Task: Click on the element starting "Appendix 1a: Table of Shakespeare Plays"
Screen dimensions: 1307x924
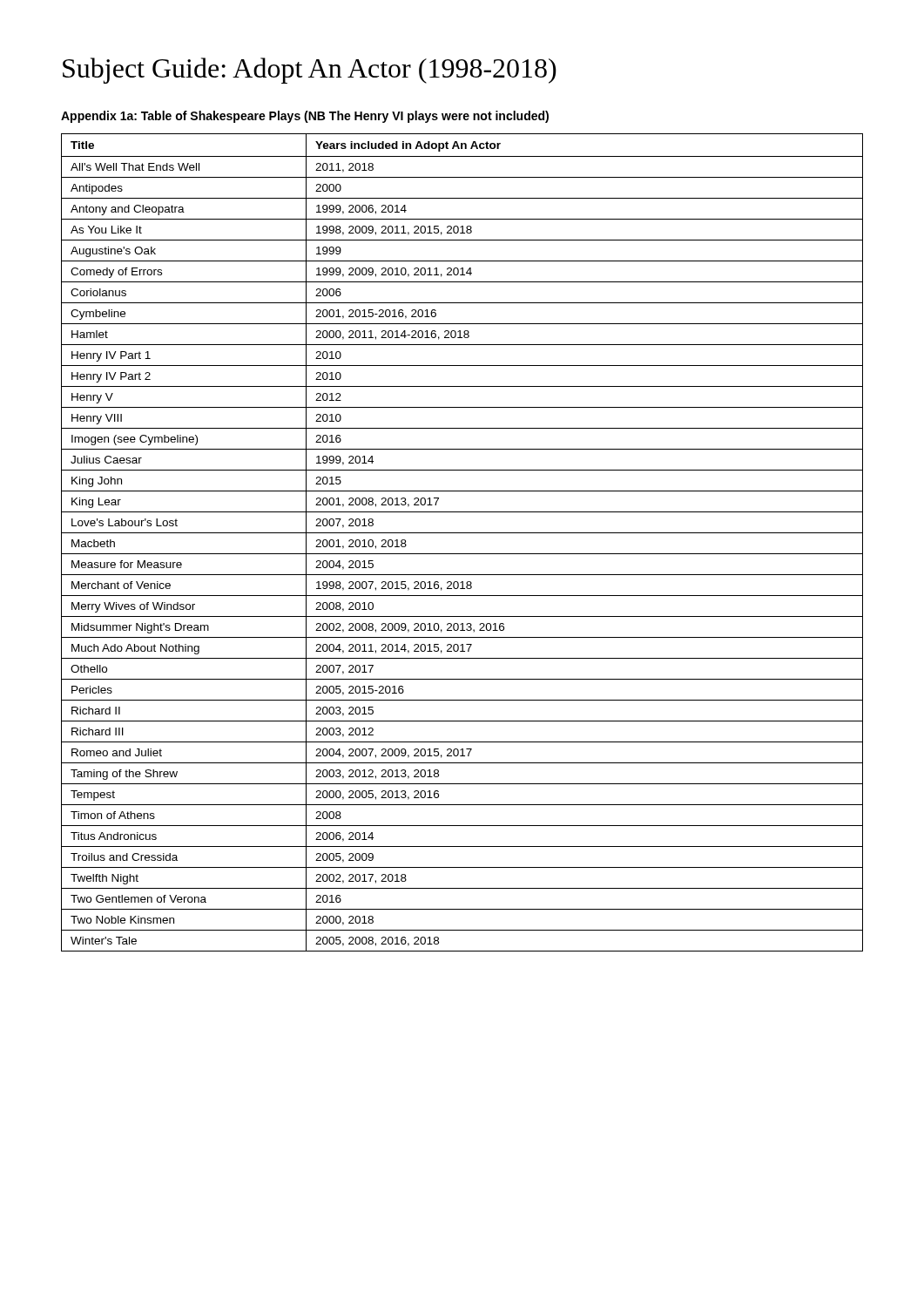Action: pyautogui.click(x=305, y=116)
